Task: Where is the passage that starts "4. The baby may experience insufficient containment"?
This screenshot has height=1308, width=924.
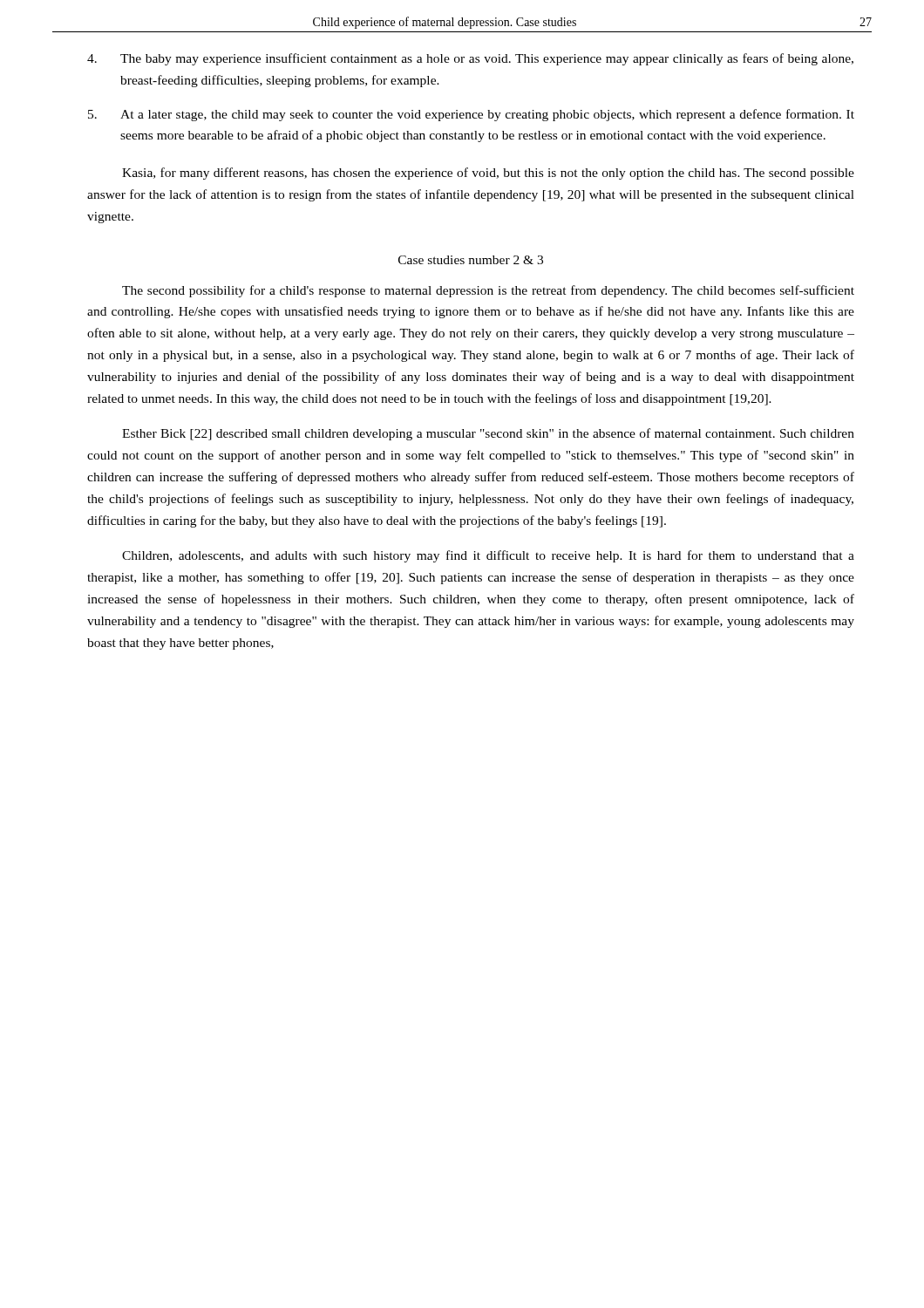Action: click(x=471, y=70)
